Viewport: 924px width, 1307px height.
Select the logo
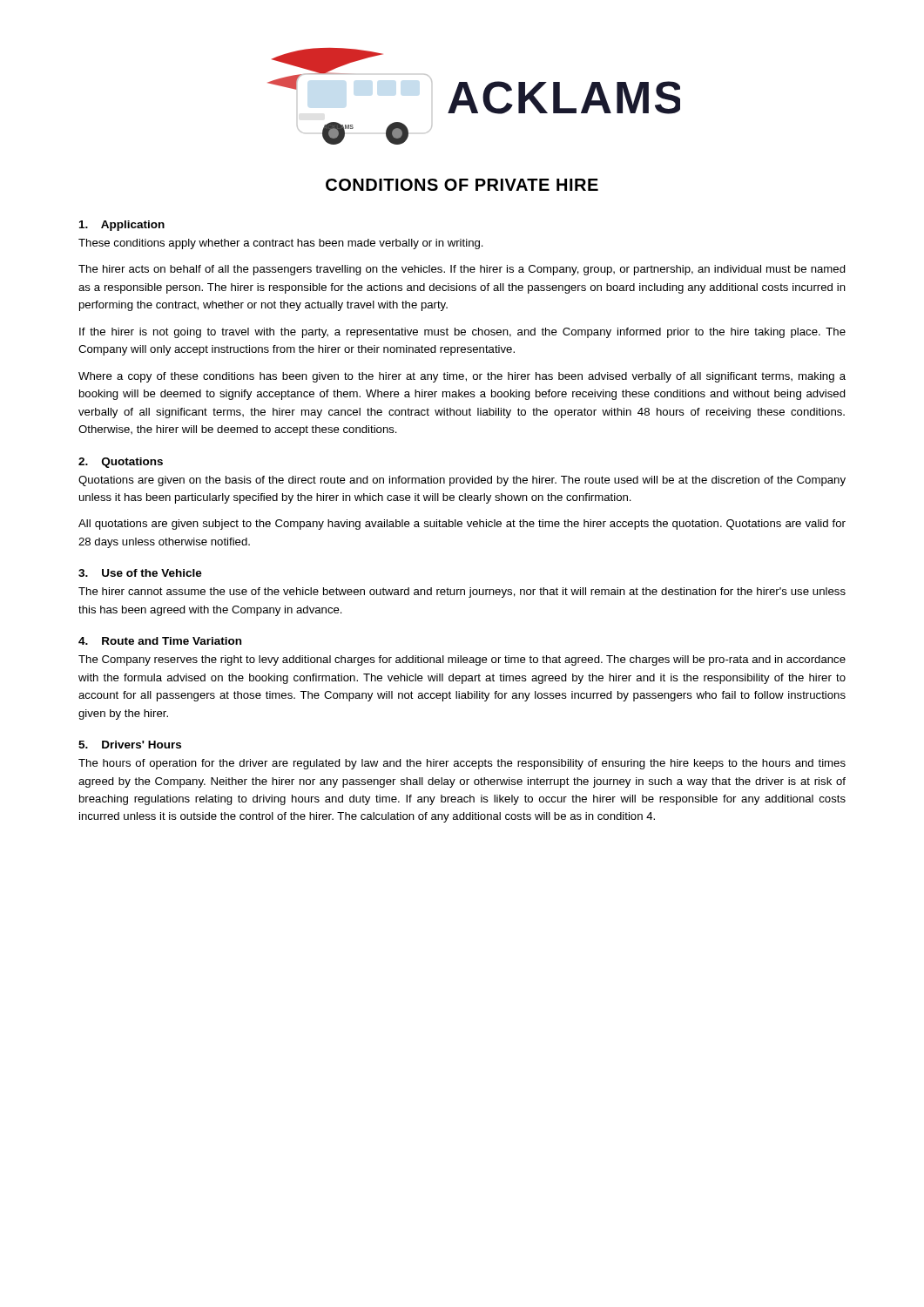tap(462, 93)
